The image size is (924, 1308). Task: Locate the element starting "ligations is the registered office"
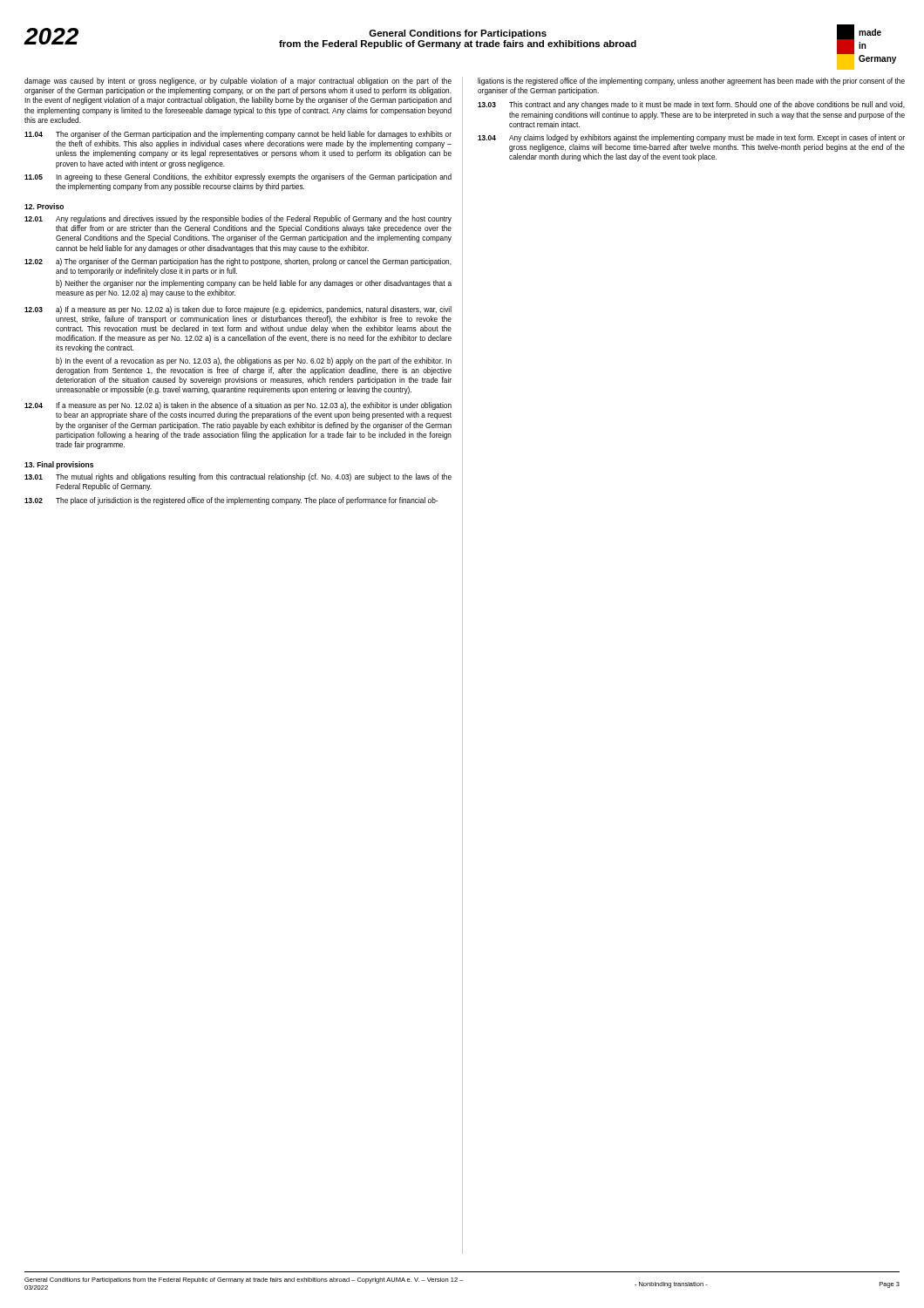[691, 86]
